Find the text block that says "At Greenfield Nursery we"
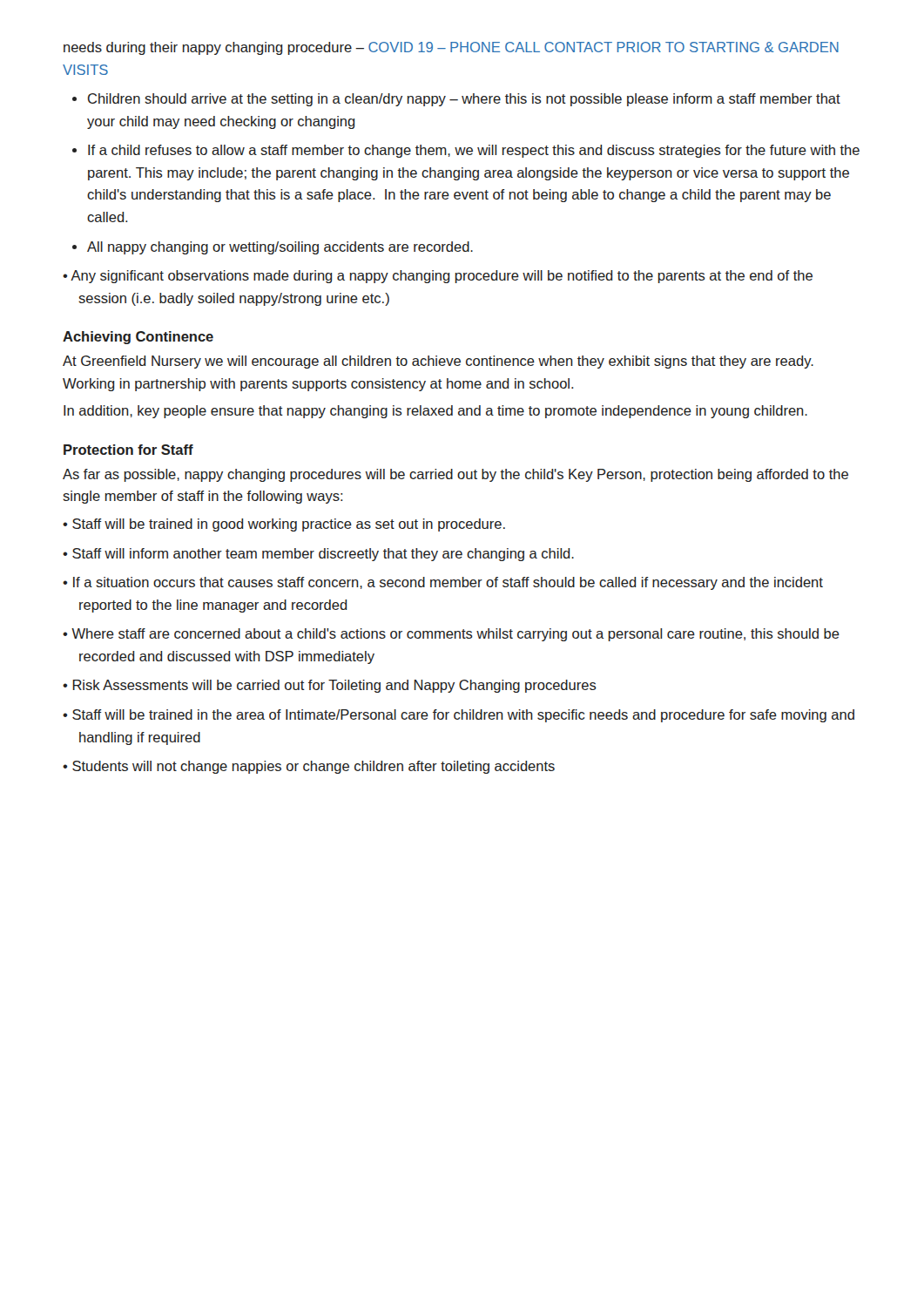 [x=438, y=372]
